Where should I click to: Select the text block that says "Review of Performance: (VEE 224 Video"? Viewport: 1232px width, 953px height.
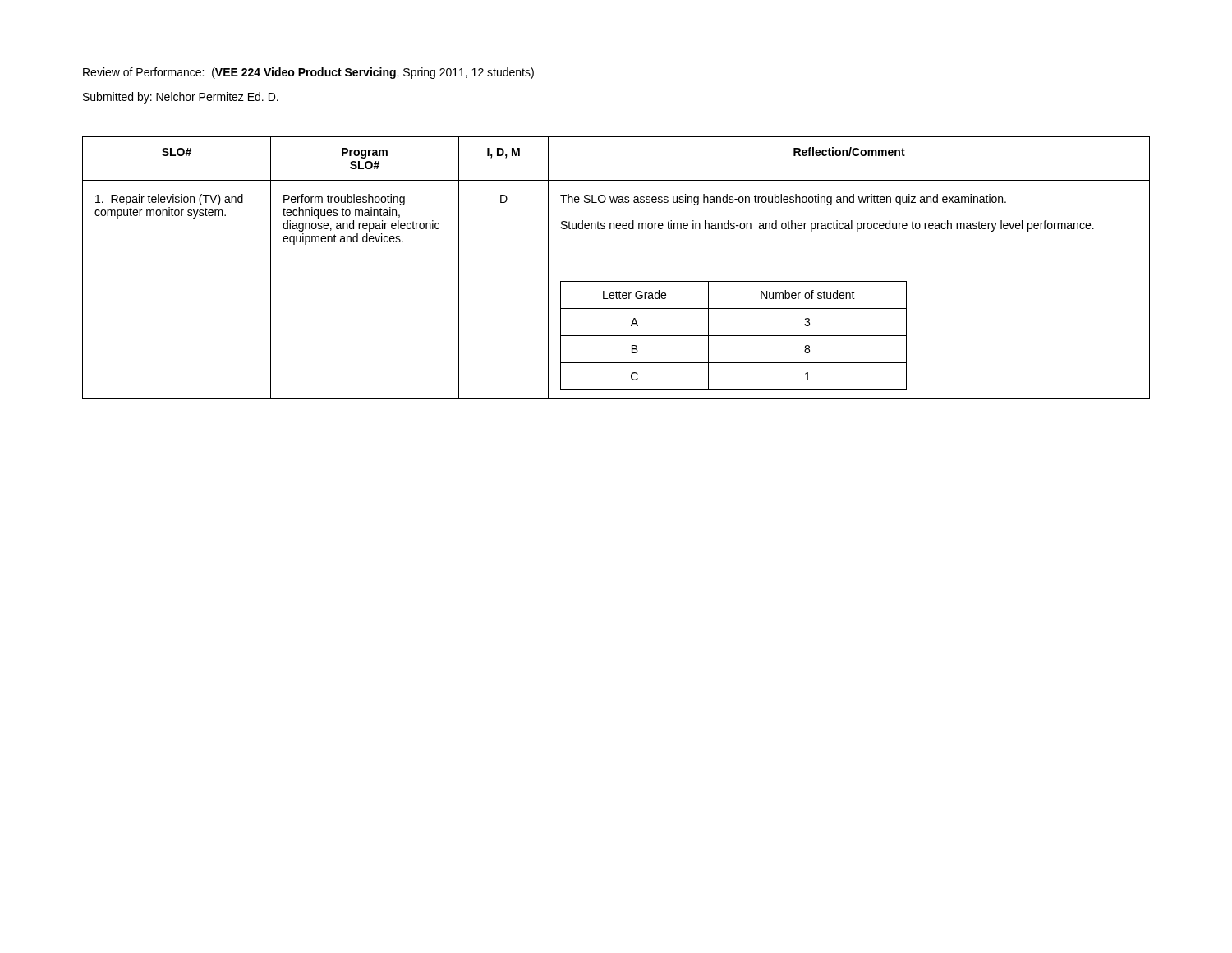pos(308,72)
